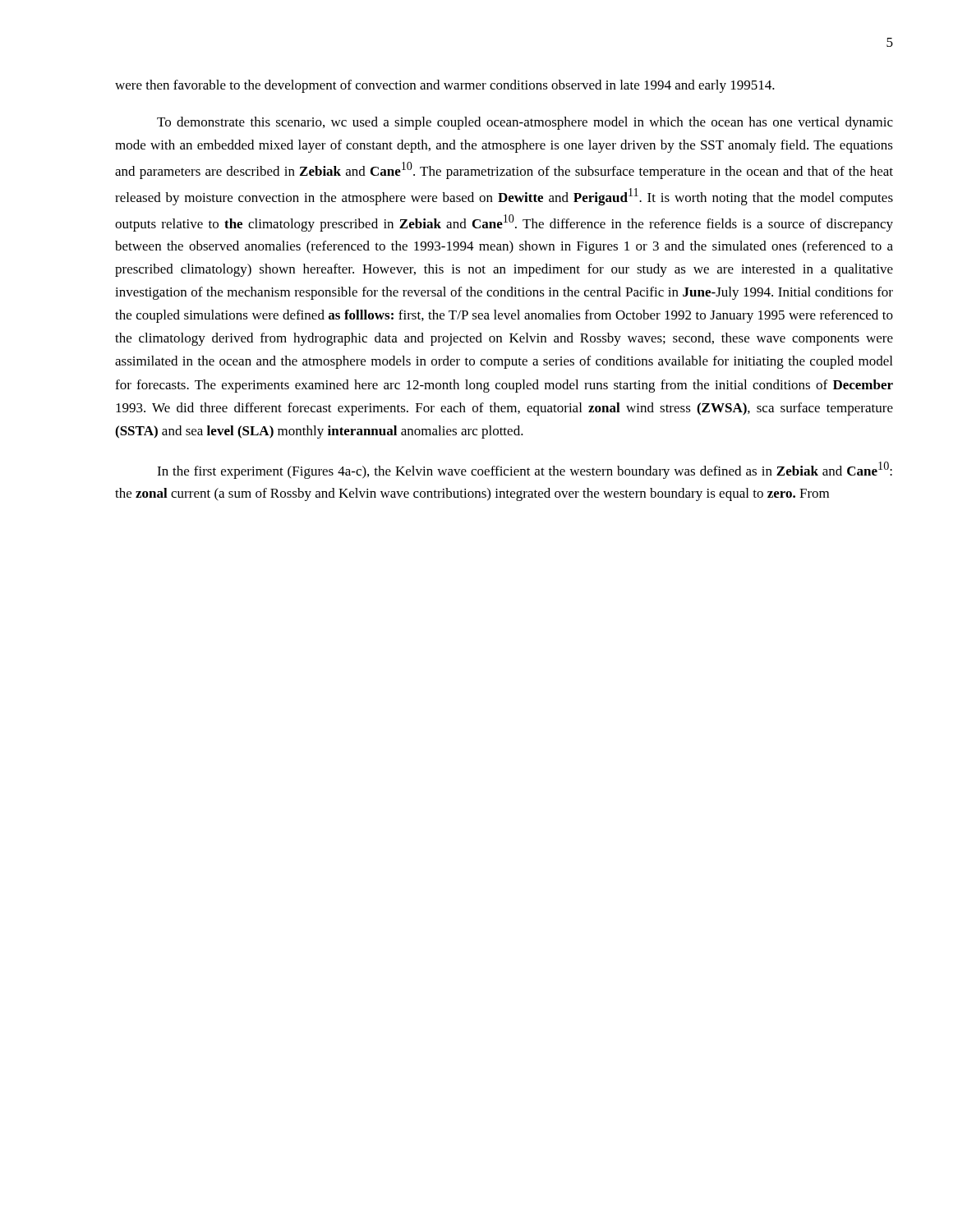Locate the element starting "In the first experiment (Figures 4a-c), the"
Viewport: 967px width, 1232px height.
point(504,480)
